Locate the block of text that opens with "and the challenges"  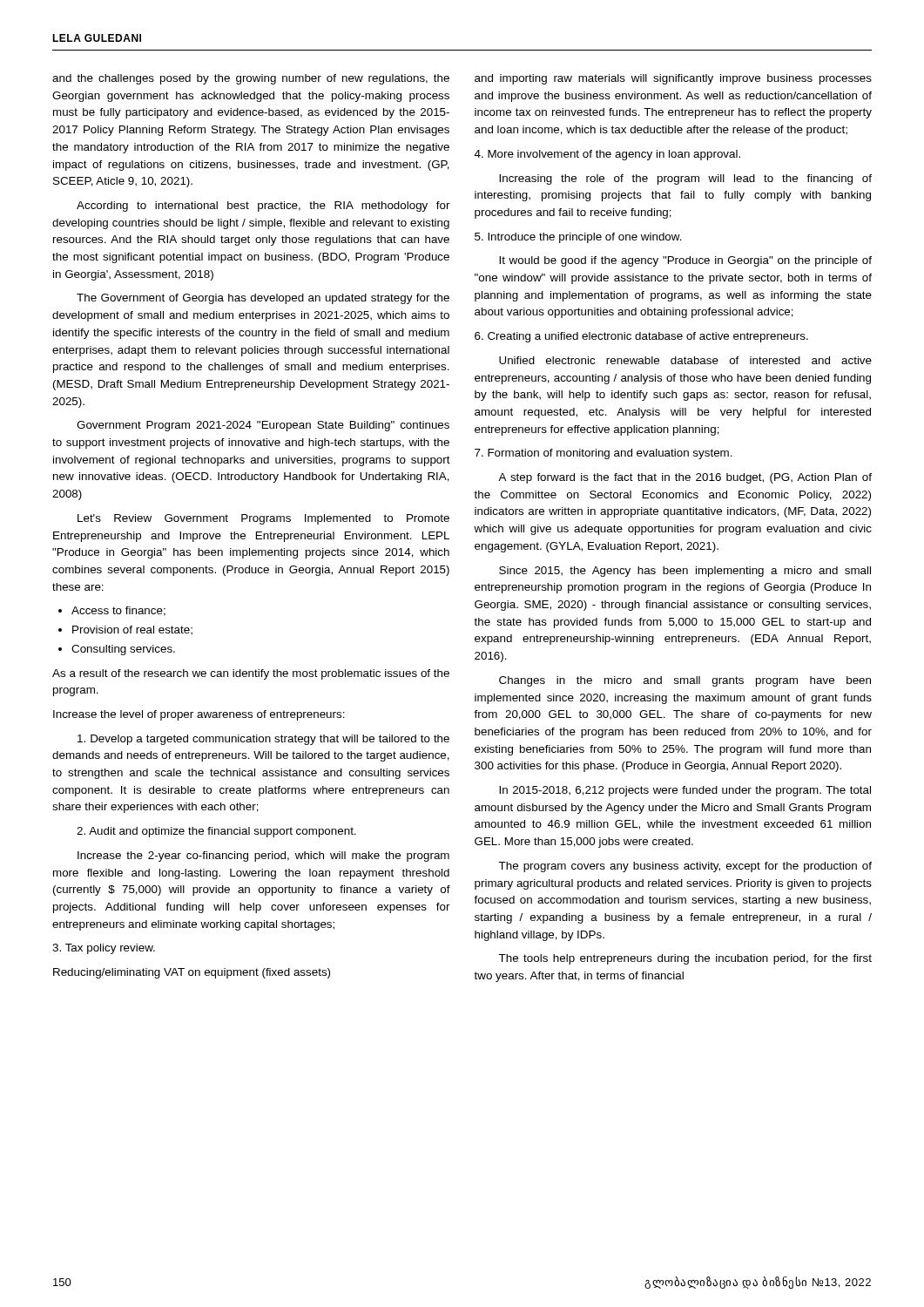point(251,130)
